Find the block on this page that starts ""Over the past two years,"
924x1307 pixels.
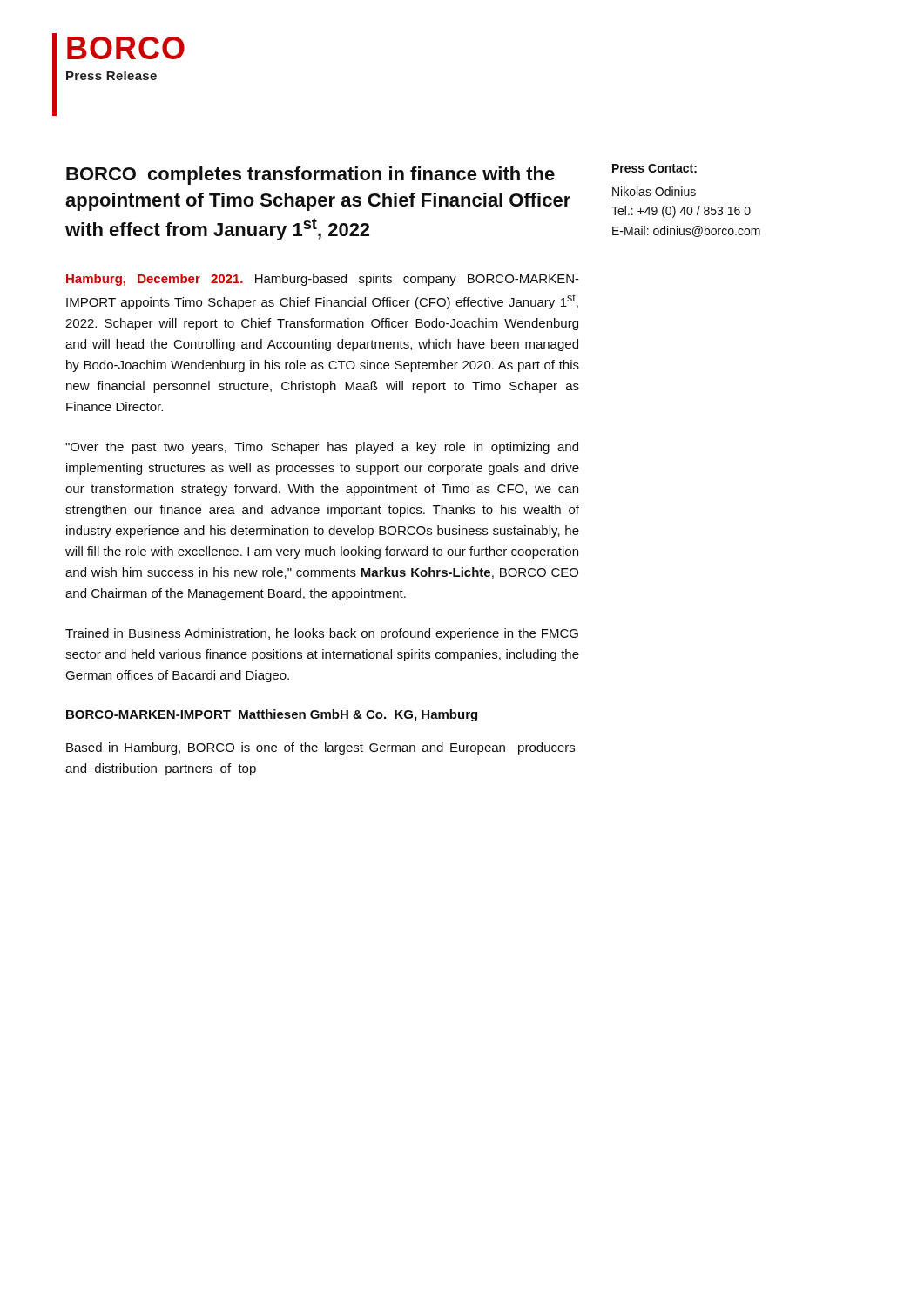[x=322, y=520]
